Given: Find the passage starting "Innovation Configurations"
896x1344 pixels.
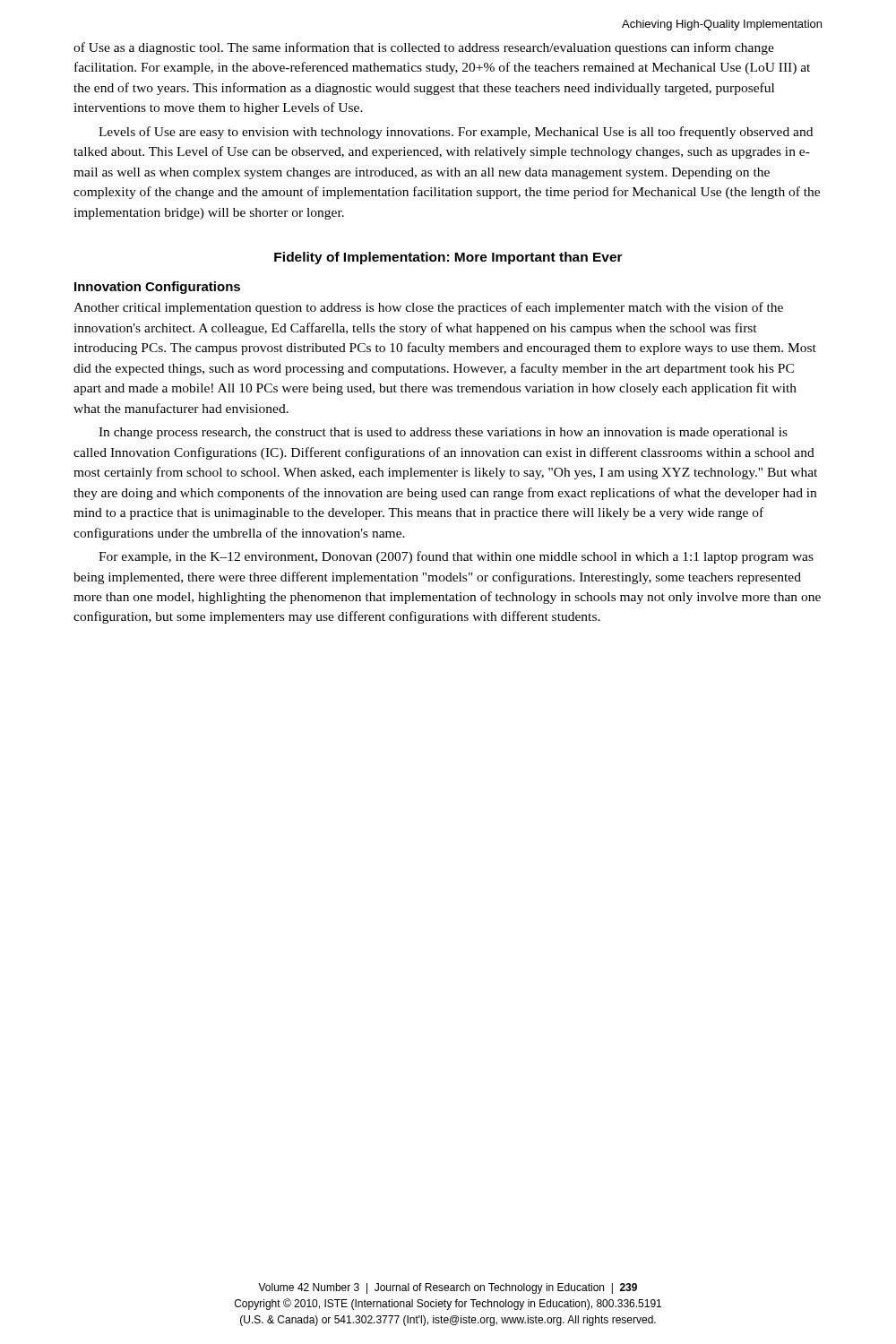Looking at the screenshot, I should click(x=157, y=286).
